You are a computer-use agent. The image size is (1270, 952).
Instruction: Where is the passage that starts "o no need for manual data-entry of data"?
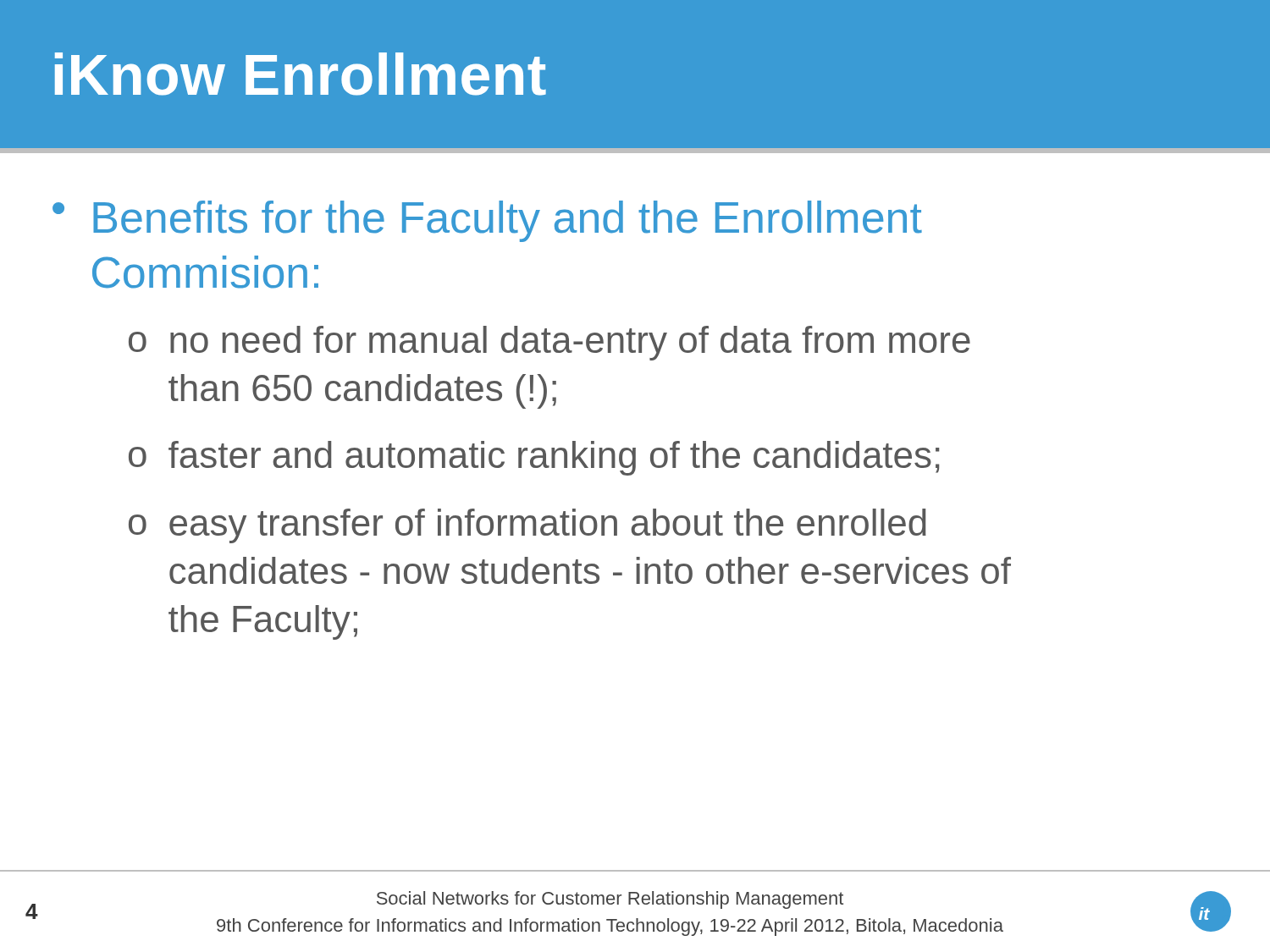(673, 364)
